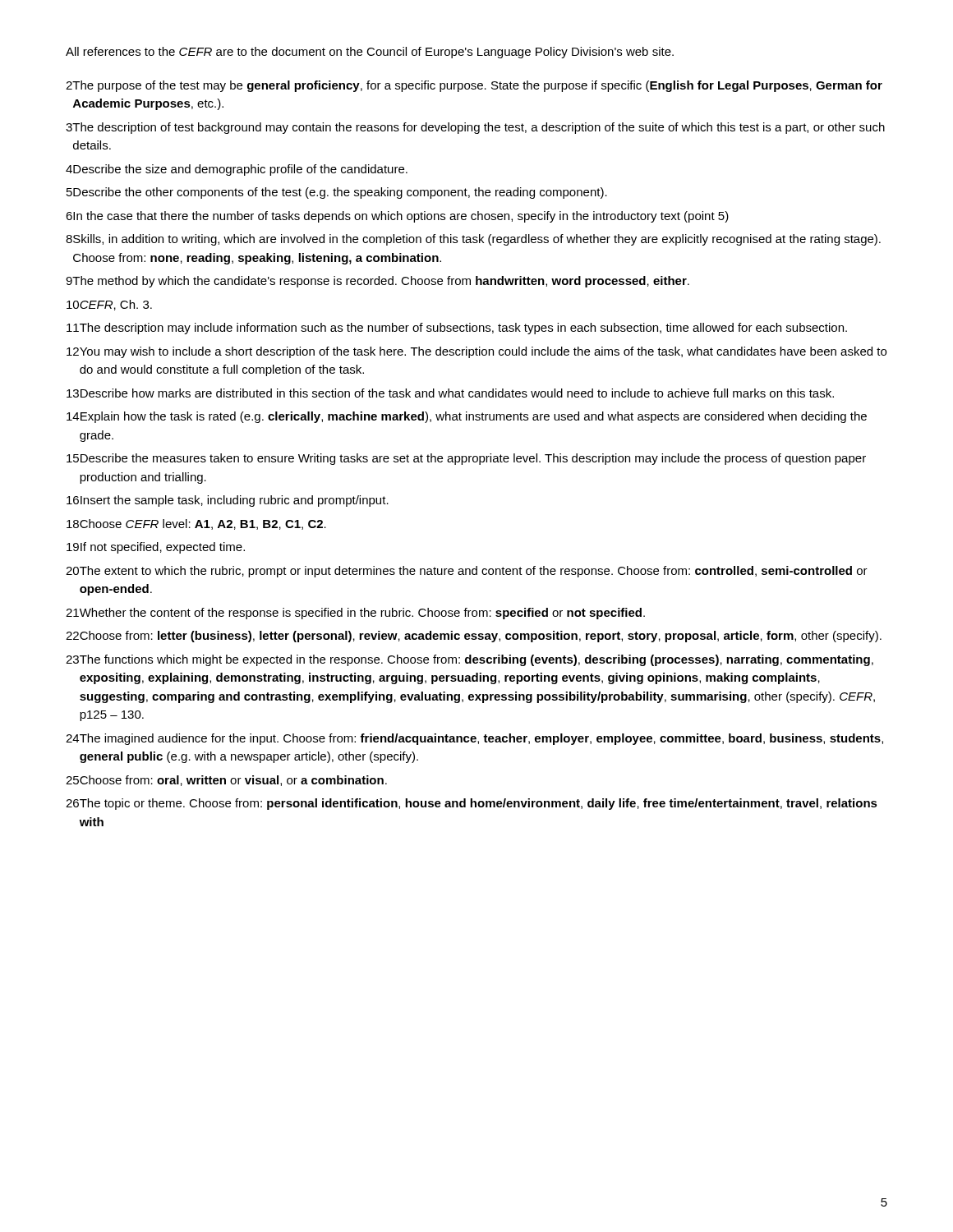
Task: Find the block on this page that starts "18 Choose CEFR level:"
Action: pos(196,524)
